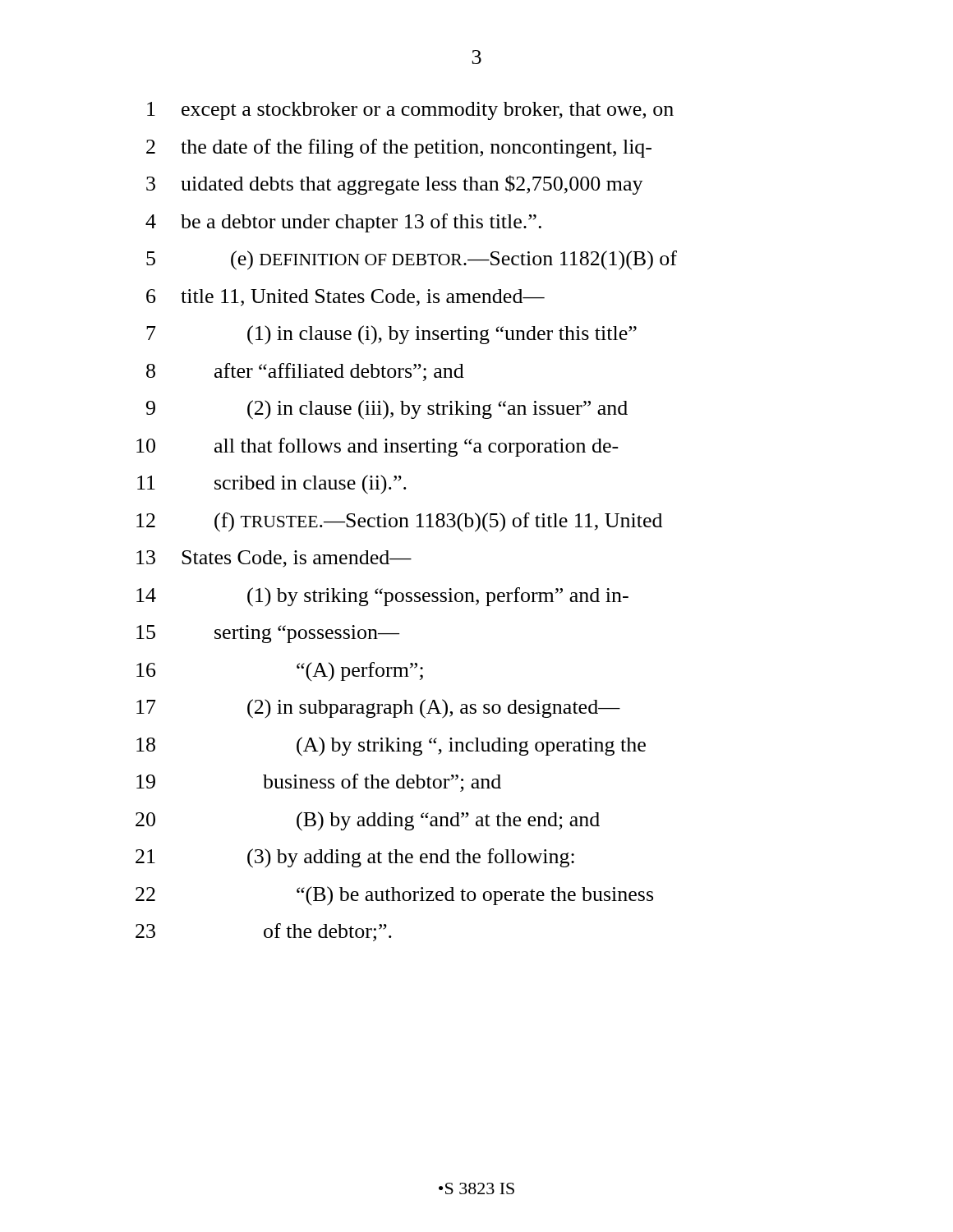This screenshot has height=1232, width=953.
Task: Find the block on this page that starts "17 (2) in"
Action: point(476,707)
